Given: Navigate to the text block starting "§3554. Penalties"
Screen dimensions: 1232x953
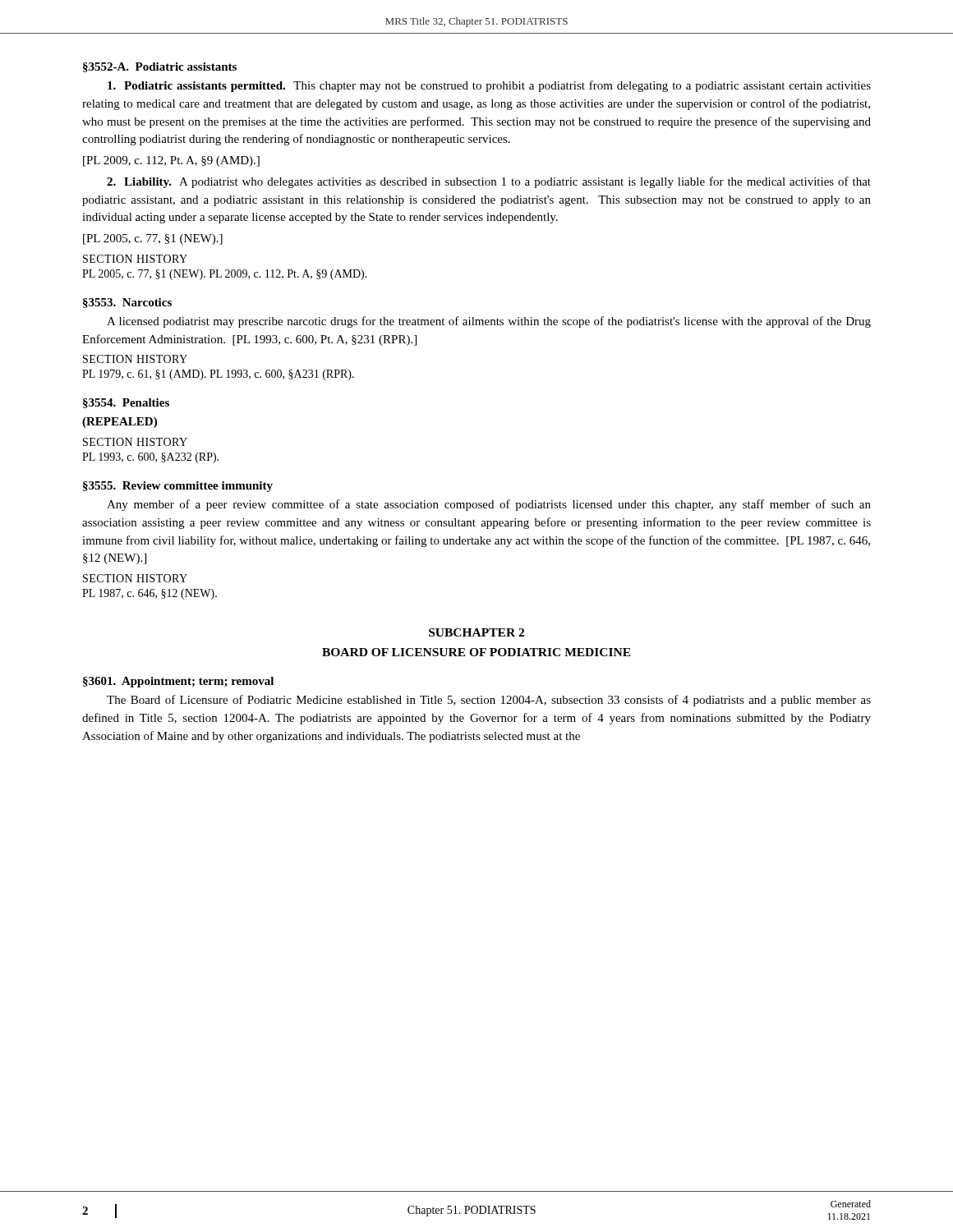Looking at the screenshot, I should [x=126, y=403].
